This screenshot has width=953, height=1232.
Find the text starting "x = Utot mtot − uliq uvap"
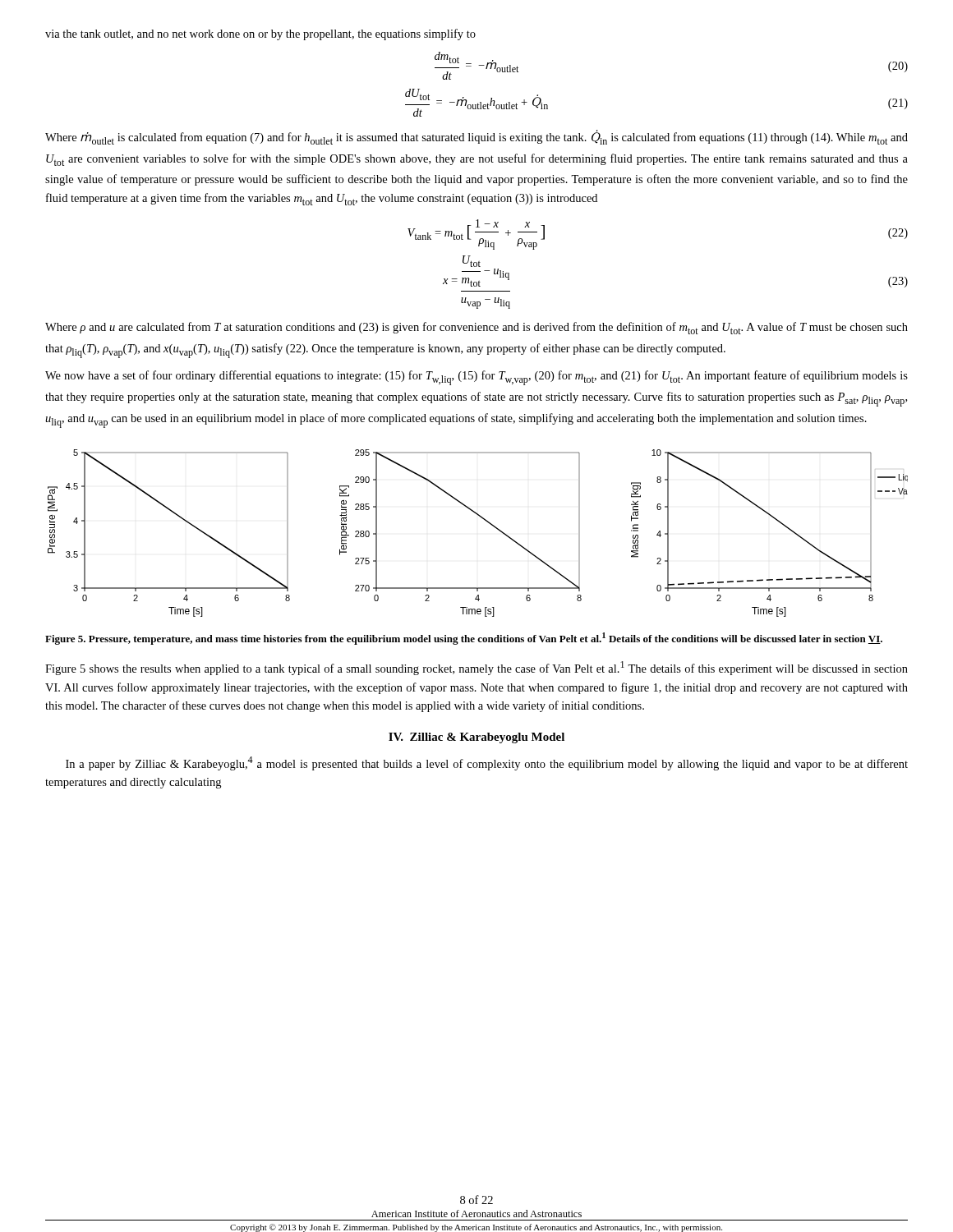pyautogui.click(x=476, y=282)
